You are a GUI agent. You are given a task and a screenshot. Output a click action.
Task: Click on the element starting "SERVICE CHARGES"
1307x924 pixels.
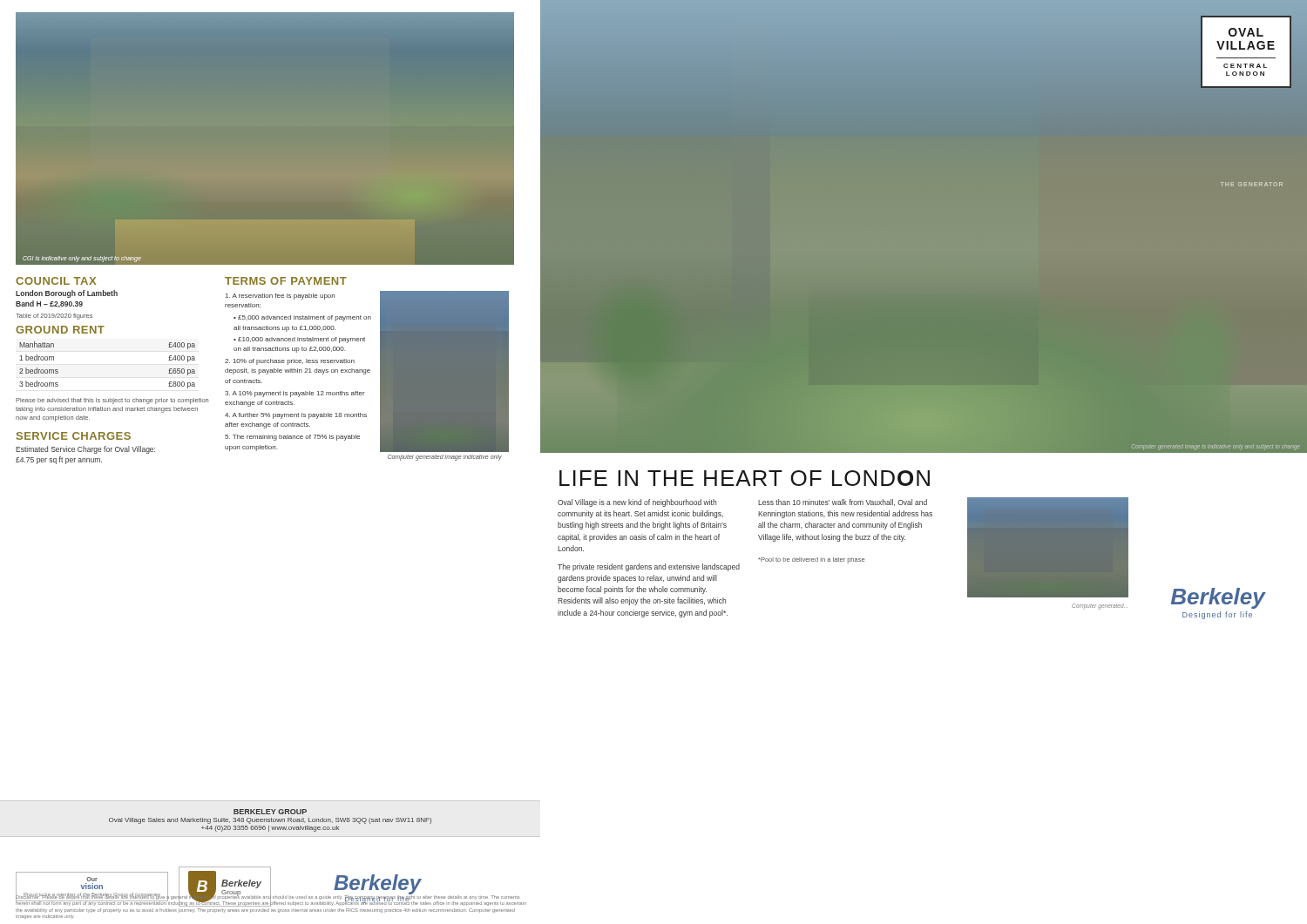click(74, 436)
